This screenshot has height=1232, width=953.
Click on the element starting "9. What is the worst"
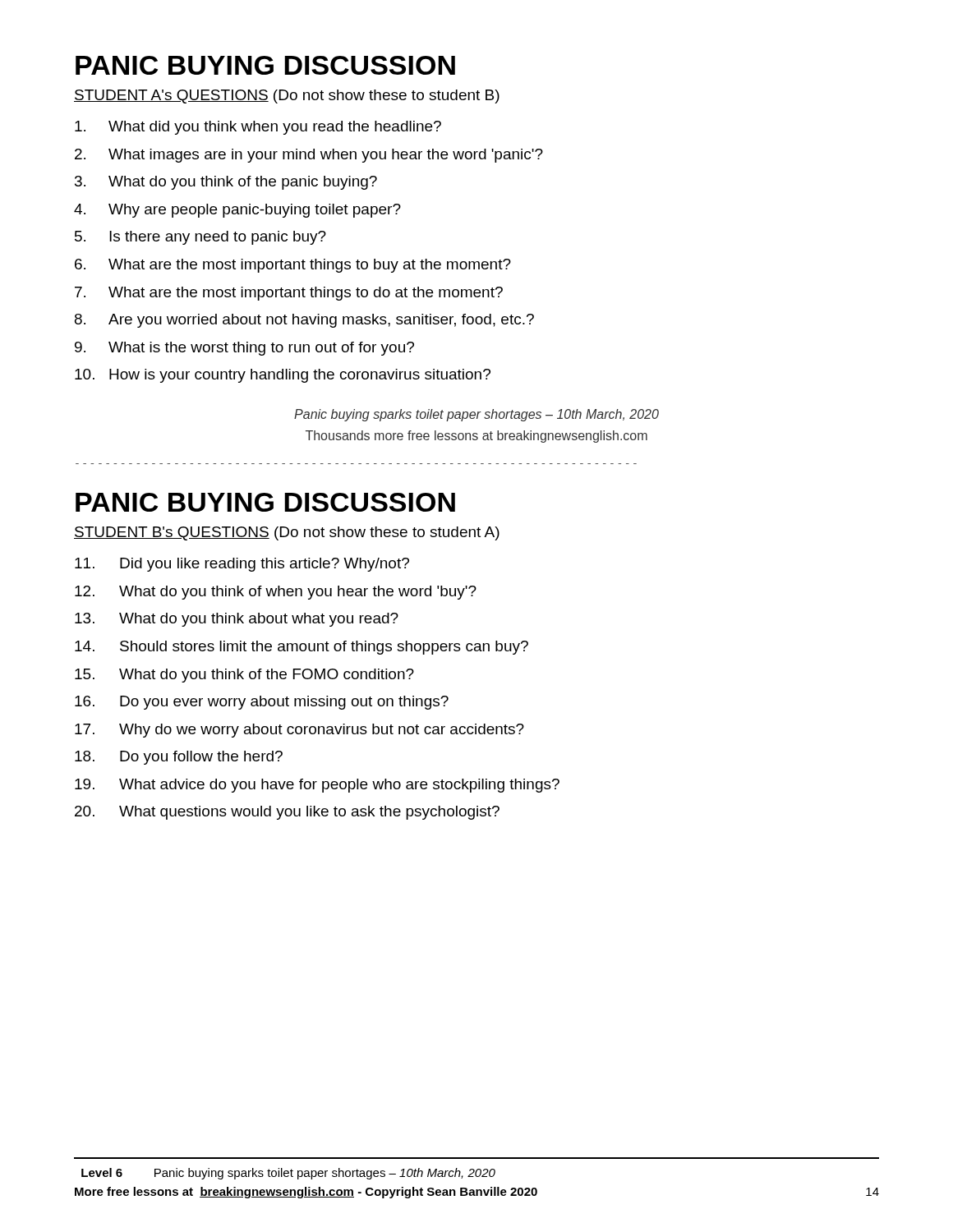(x=244, y=349)
